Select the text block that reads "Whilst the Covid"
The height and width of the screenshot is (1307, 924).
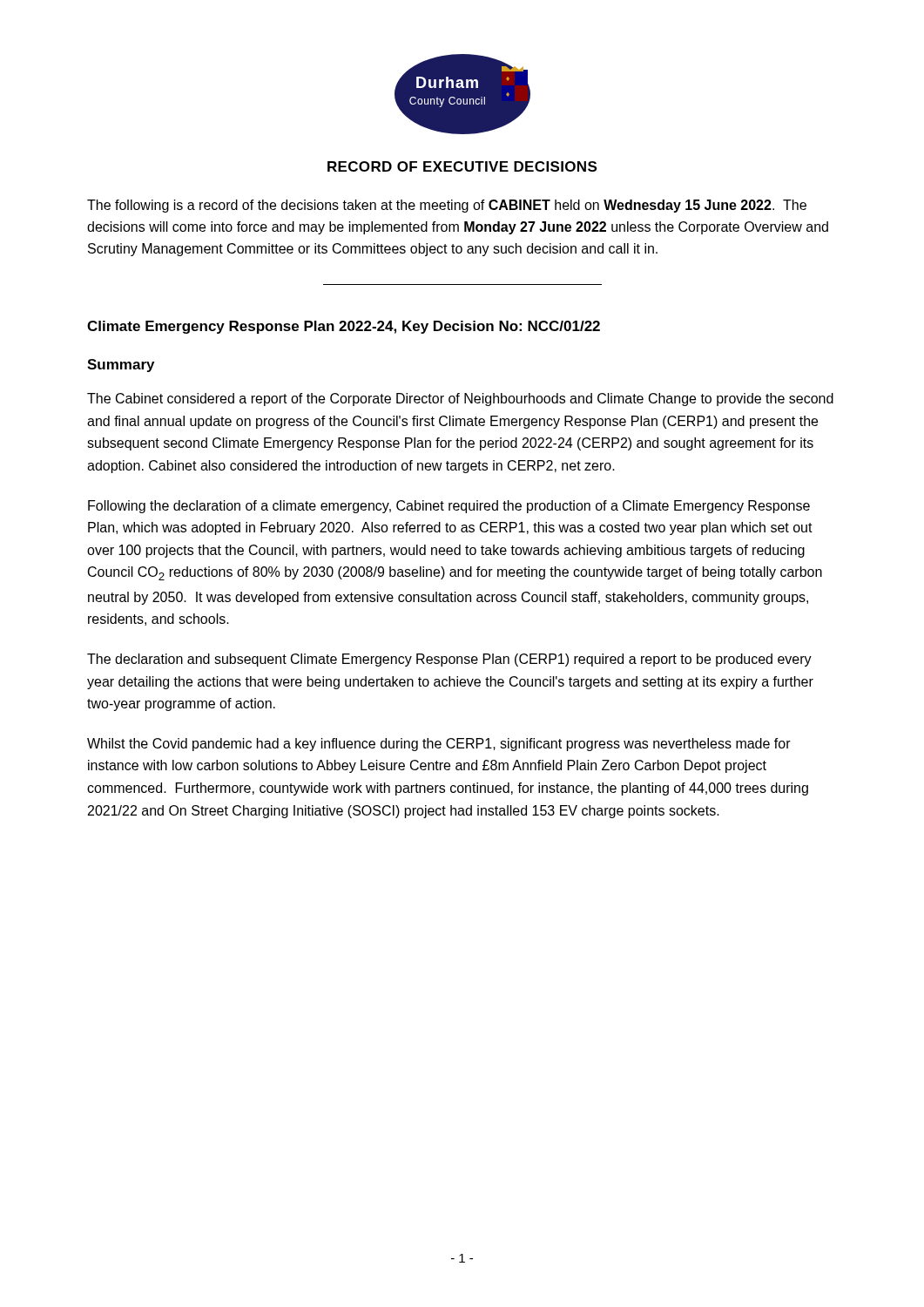[x=448, y=777]
